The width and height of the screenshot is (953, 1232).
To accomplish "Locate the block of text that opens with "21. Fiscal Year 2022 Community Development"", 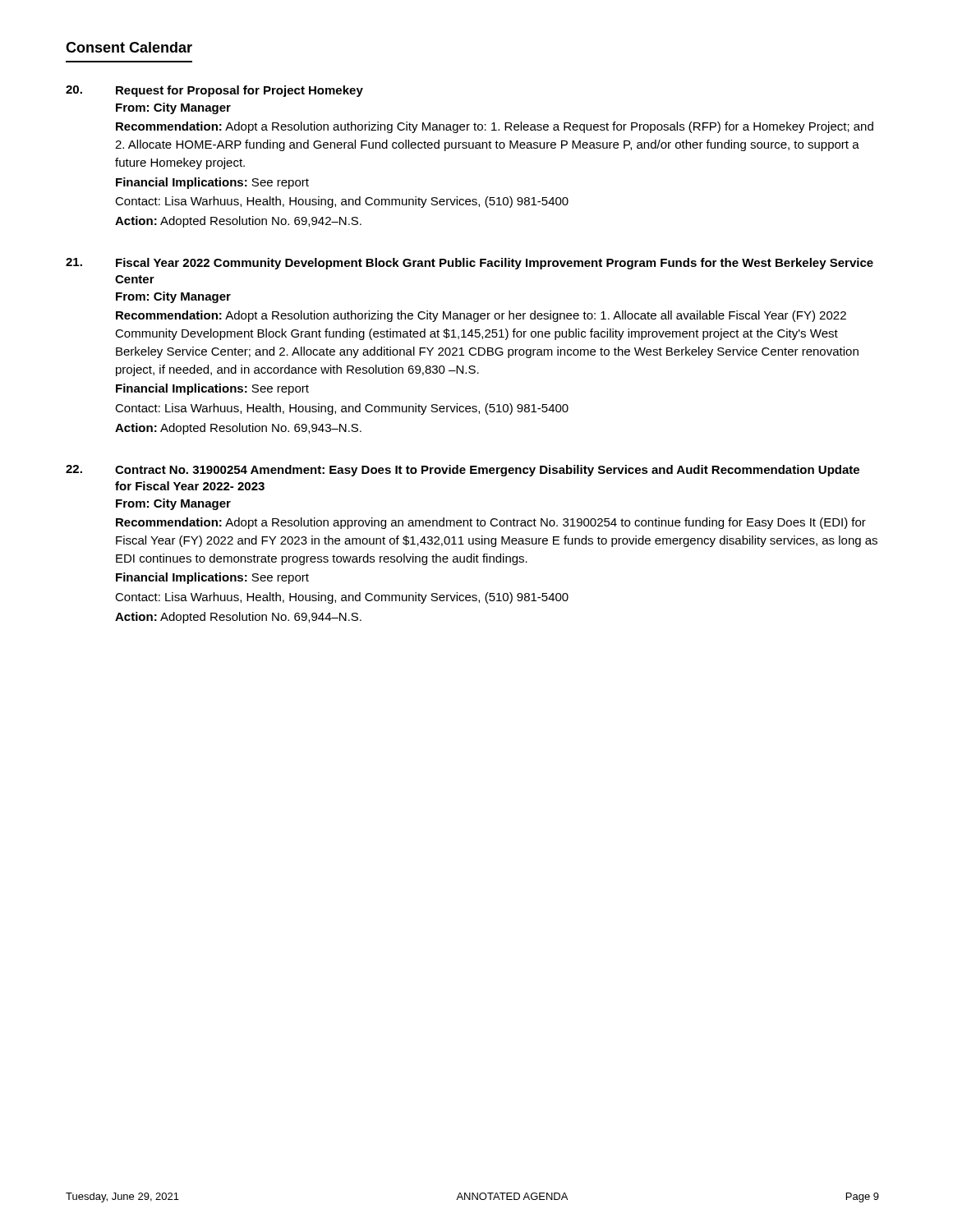I will 472,346.
